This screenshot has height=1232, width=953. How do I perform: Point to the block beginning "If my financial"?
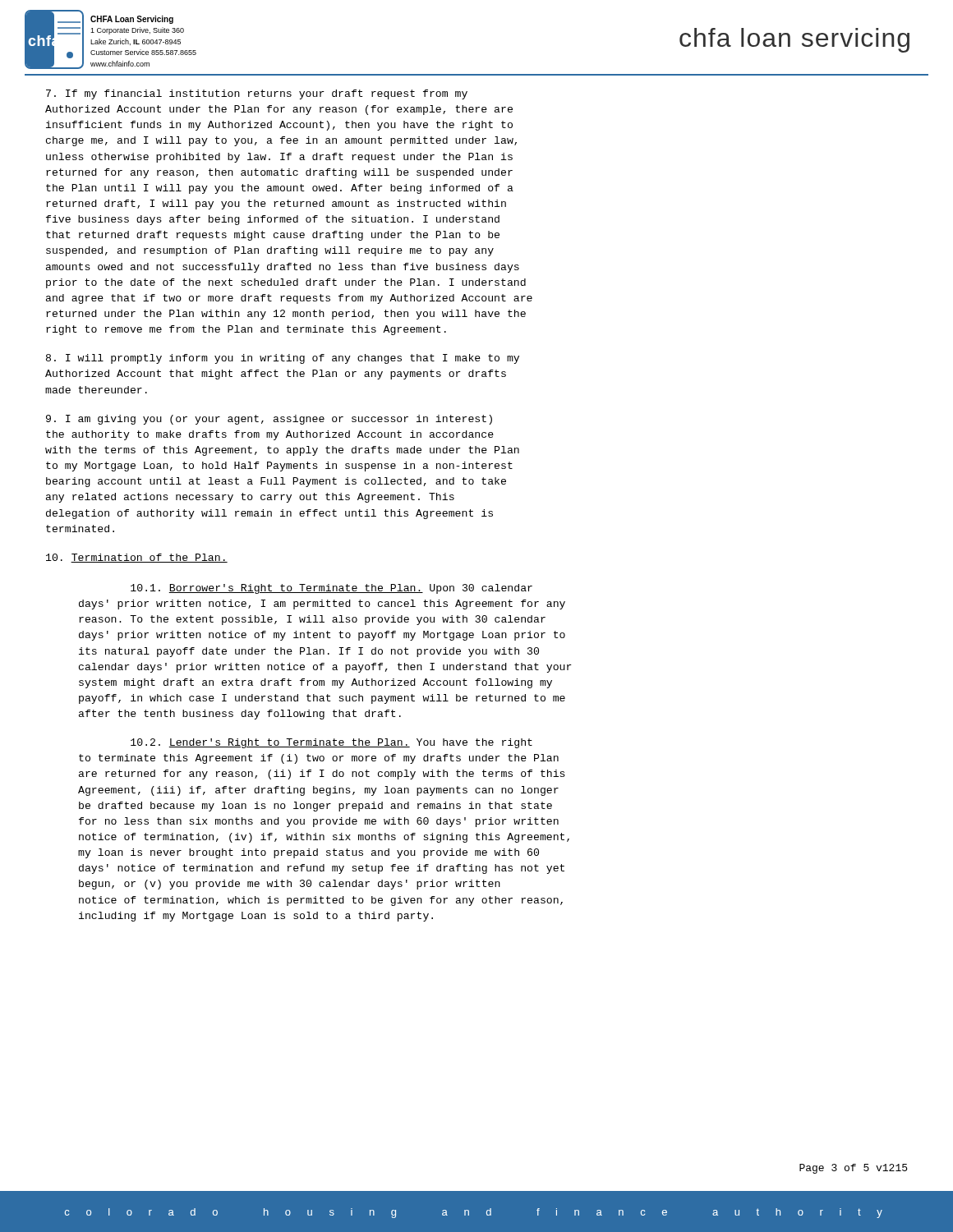click(x=289, y=212)
